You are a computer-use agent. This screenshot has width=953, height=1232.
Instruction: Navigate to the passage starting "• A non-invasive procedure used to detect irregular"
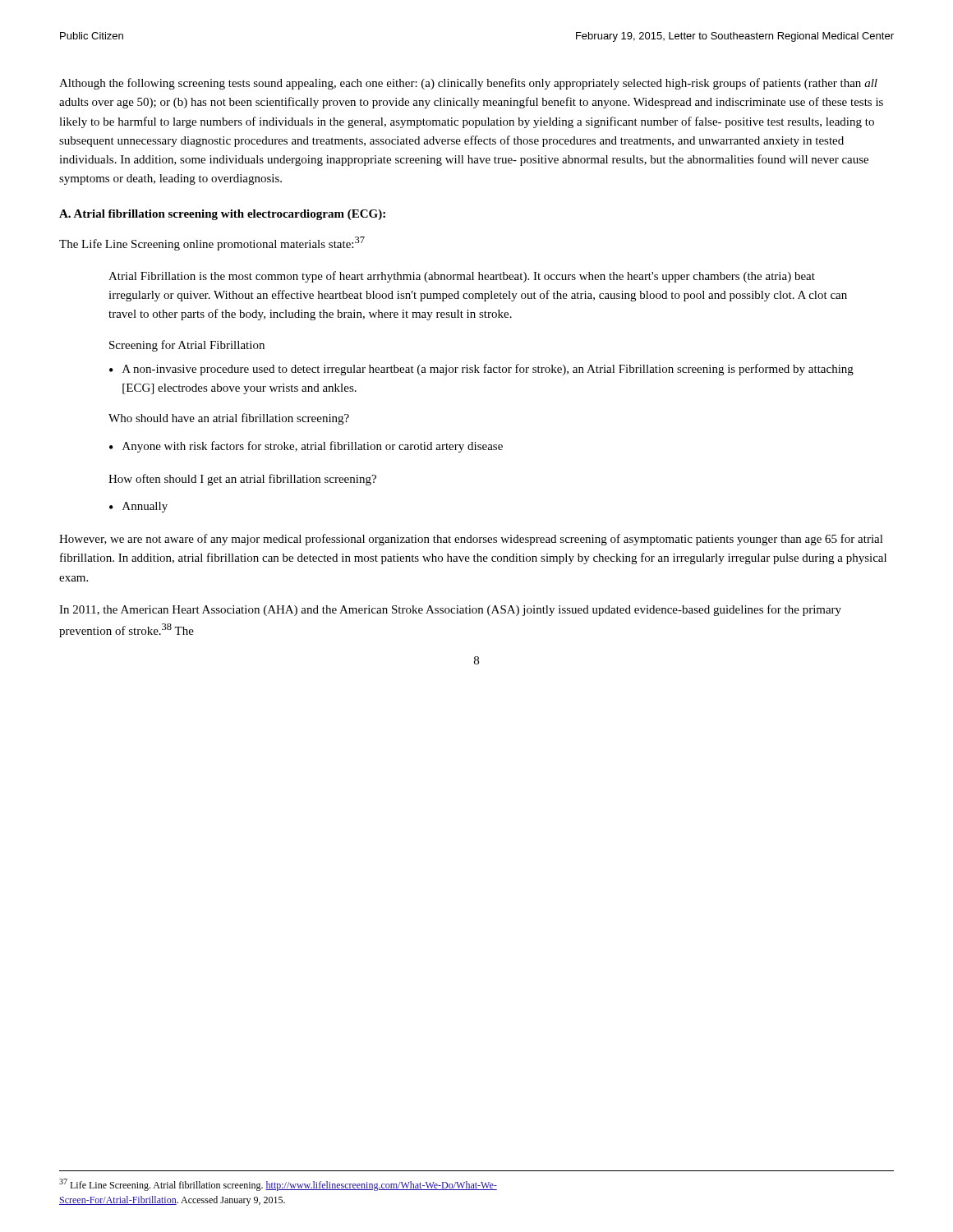point(485,379)
